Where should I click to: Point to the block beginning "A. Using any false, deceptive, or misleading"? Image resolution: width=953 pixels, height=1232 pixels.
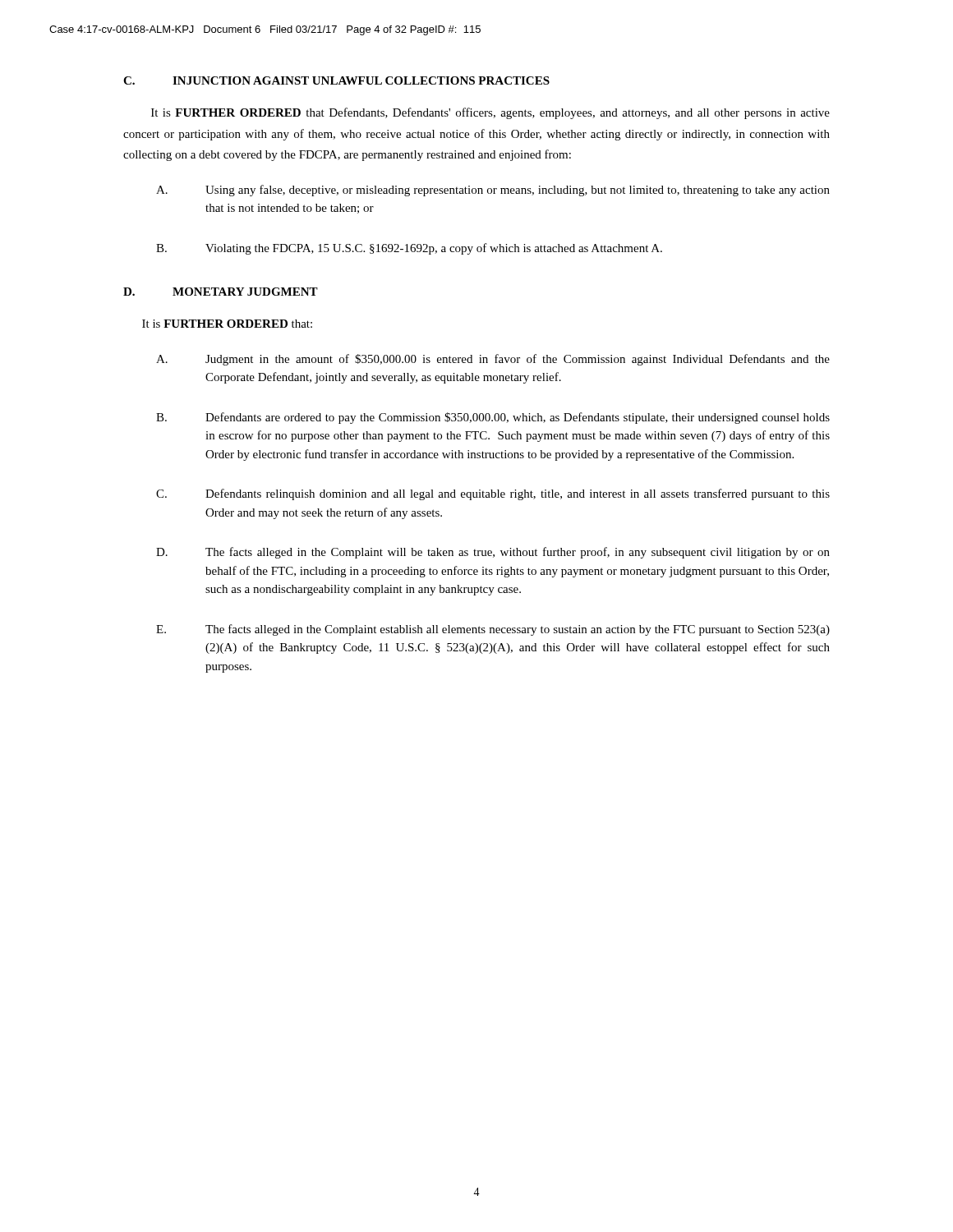493,199
